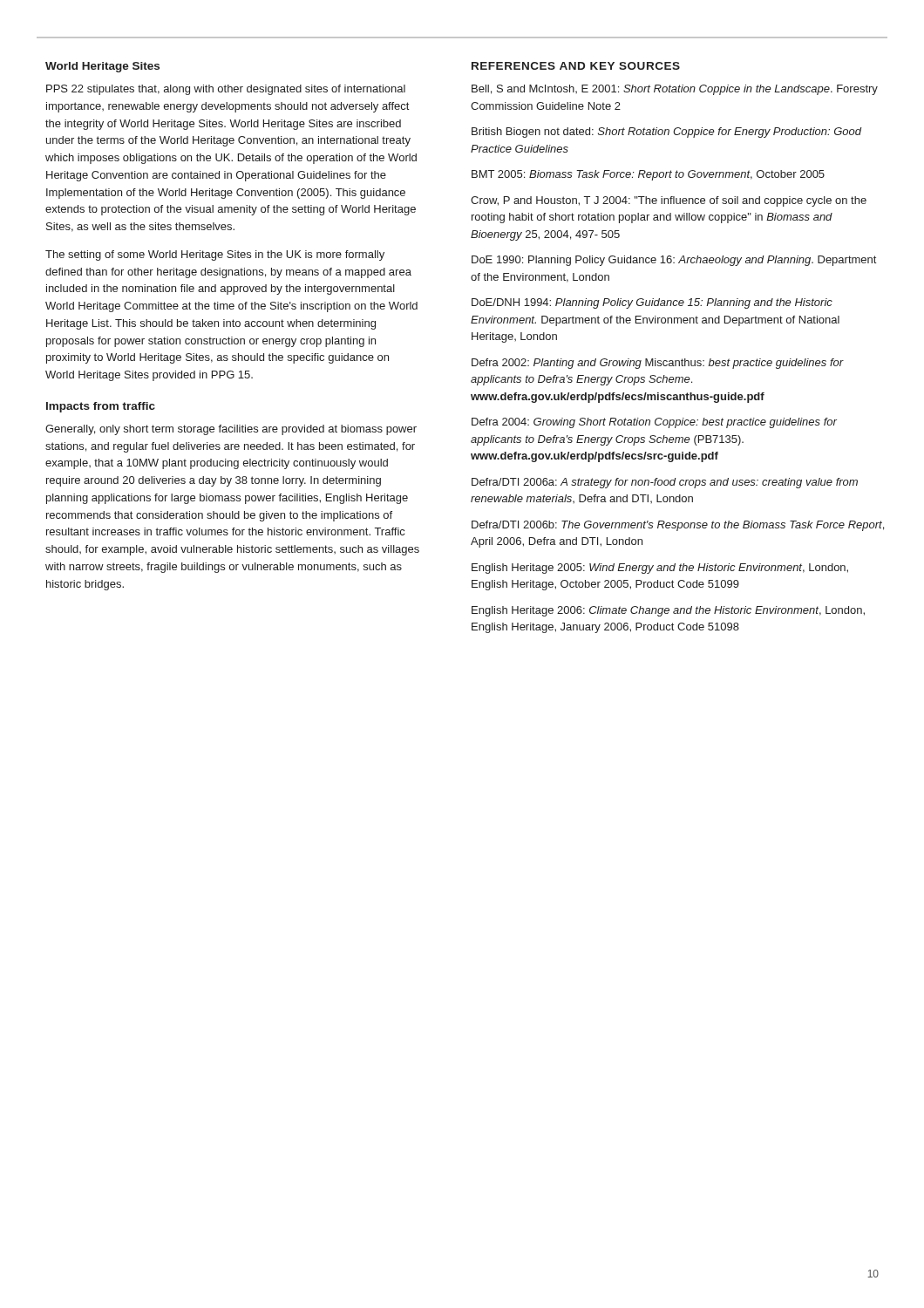
Task: Point to the block starting "DoE 1990: Planning Policy Guidance 16:"
Action: 674,268
